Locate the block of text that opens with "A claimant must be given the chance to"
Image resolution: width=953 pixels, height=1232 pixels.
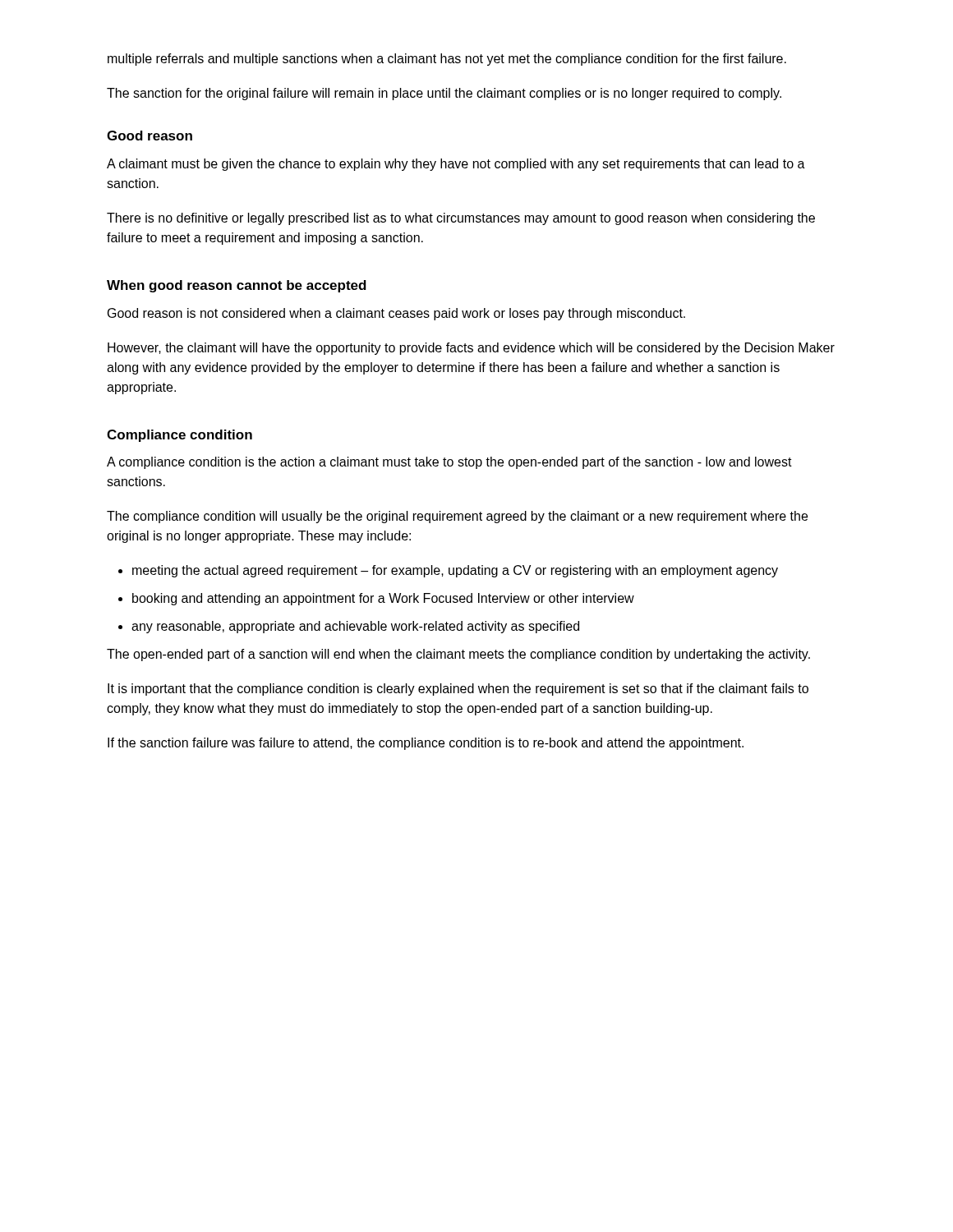(x=456, y=174)
